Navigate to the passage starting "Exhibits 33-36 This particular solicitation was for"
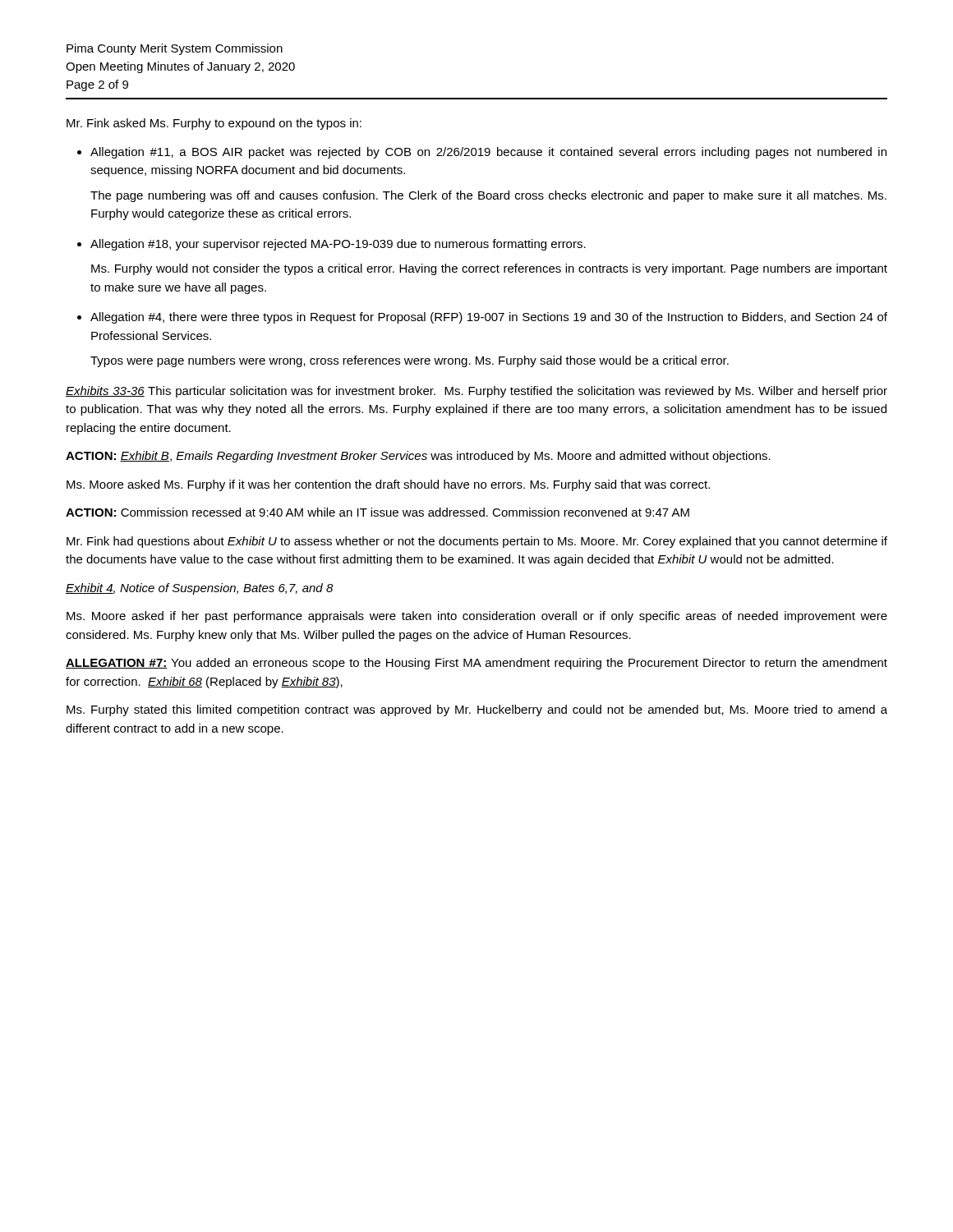This screenshot has width=953, height=1232. point(476,409)
